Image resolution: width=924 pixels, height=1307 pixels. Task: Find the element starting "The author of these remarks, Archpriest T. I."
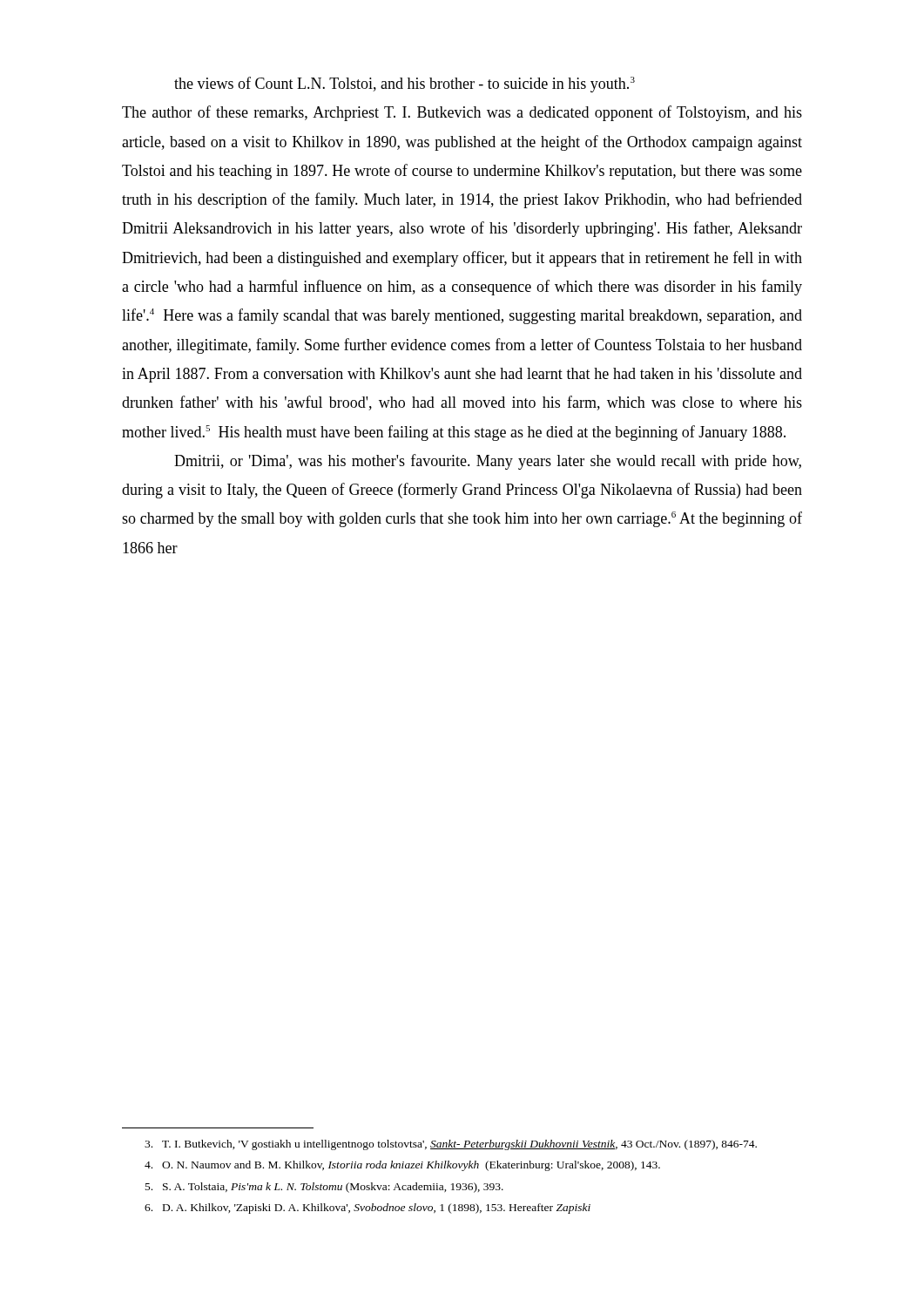click(x=462, y=273)
